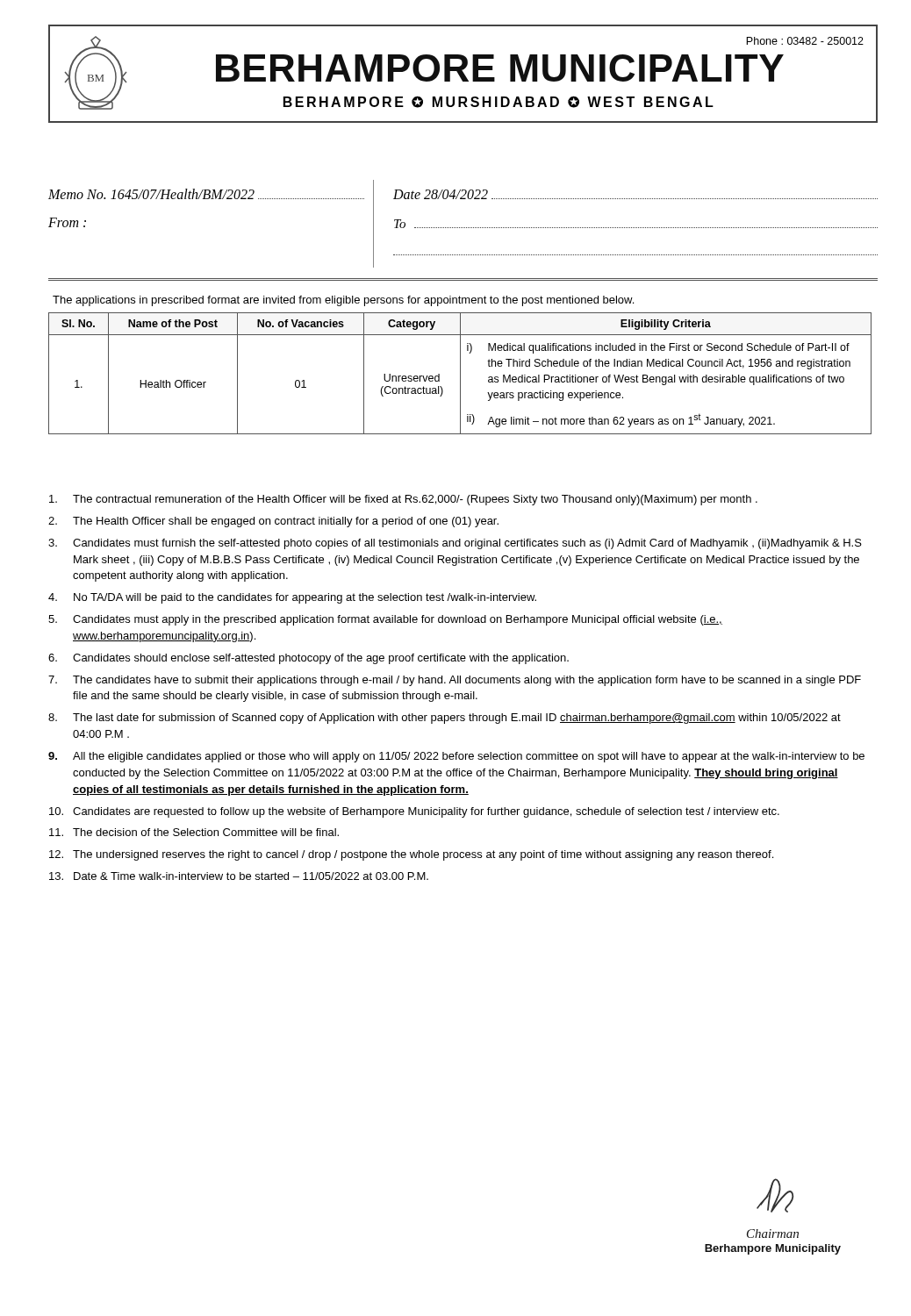Find the text containing "Memo No. 1645/07/Health/BM/2022 From :"
911x1316 pixels.
(x=206, y=209)
